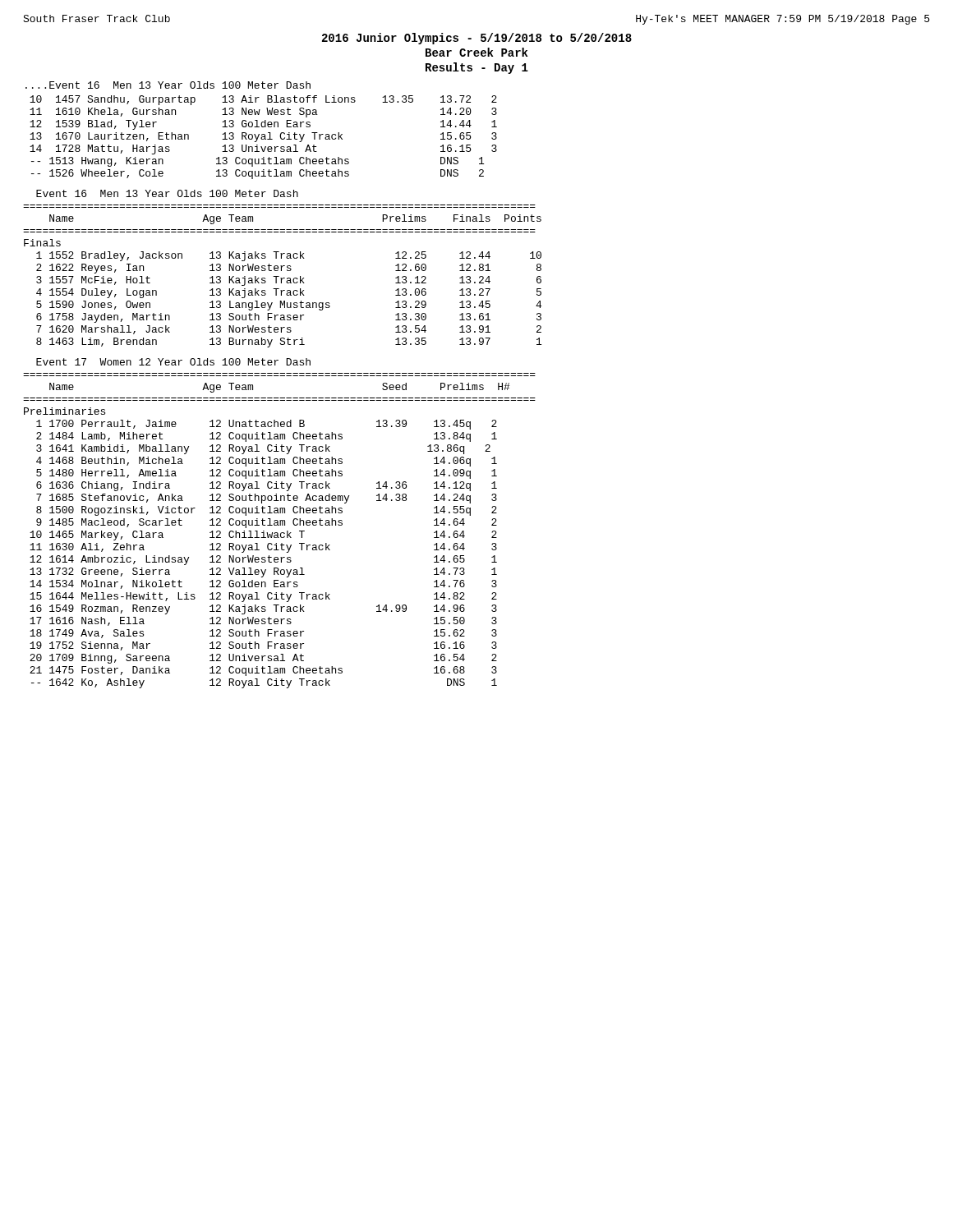
Task: Locate the region starting "Results - Day 1"
Action: point(476,68)
